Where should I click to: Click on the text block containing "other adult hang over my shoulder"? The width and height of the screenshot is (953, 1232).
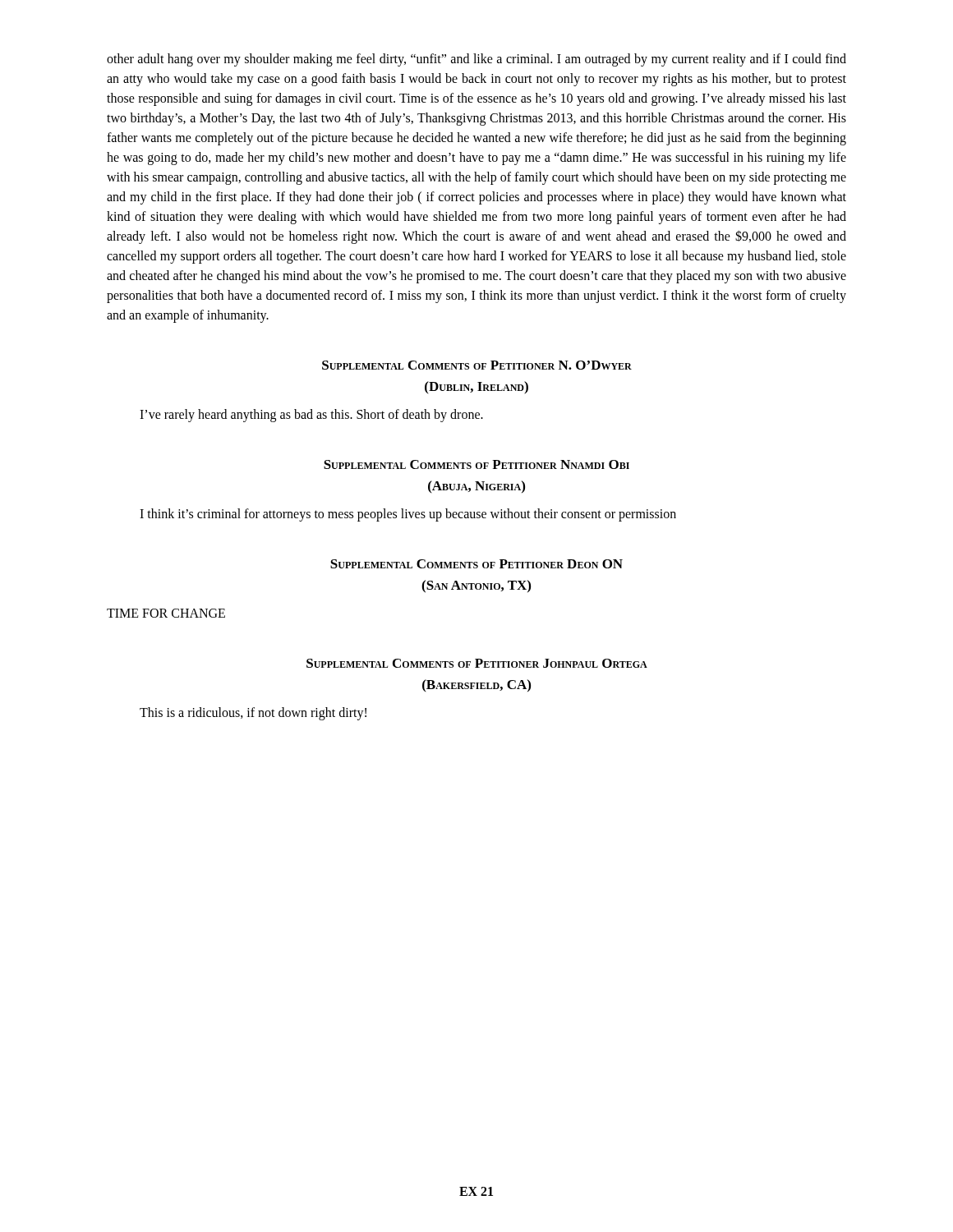(476, 187)
